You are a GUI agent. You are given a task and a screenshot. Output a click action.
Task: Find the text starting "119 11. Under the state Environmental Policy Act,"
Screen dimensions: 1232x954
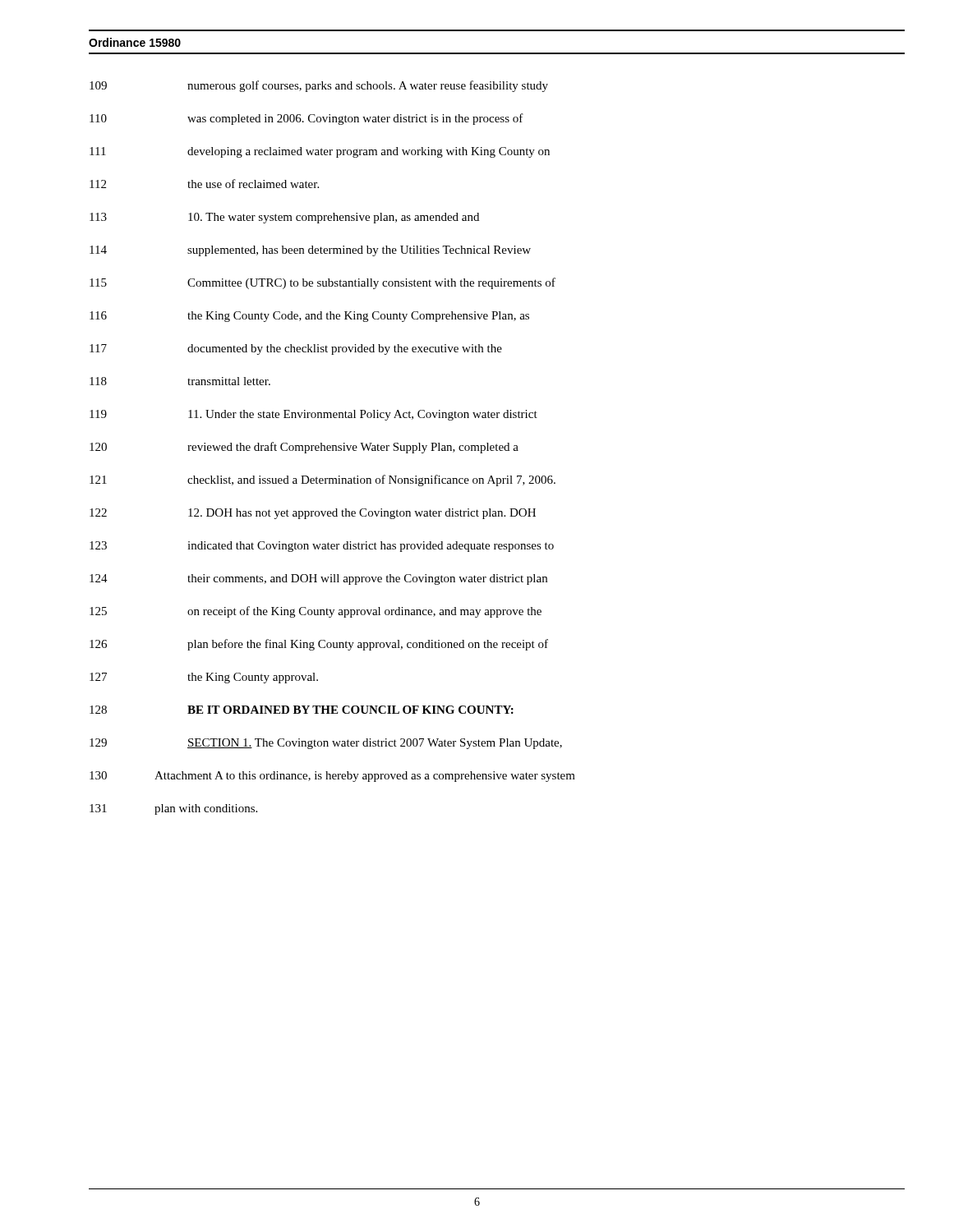(x=497, y=414)
